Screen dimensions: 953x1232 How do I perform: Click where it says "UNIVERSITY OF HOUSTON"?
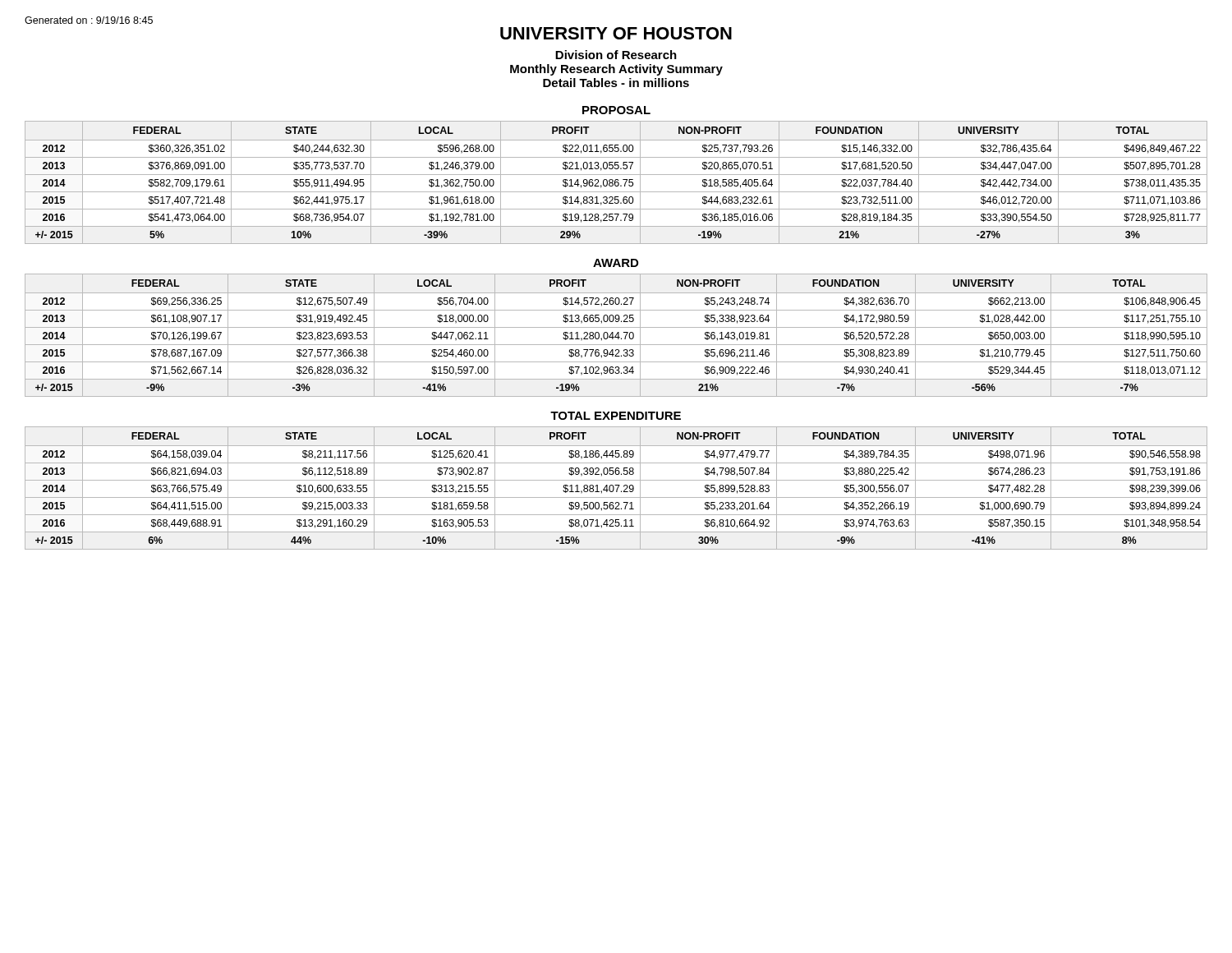click(x=616, y=34)
